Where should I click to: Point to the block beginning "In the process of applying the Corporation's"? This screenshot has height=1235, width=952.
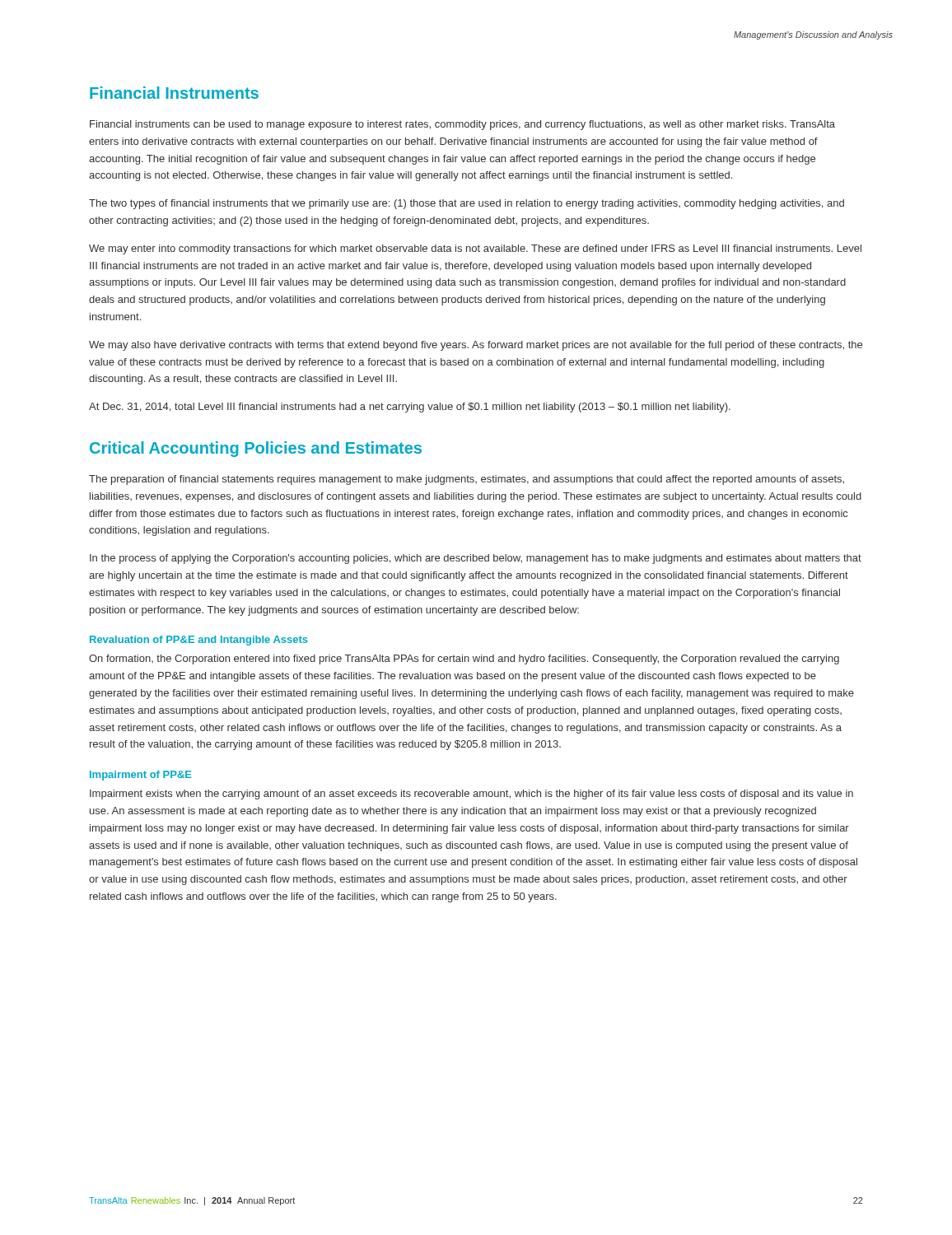[475, 584]
